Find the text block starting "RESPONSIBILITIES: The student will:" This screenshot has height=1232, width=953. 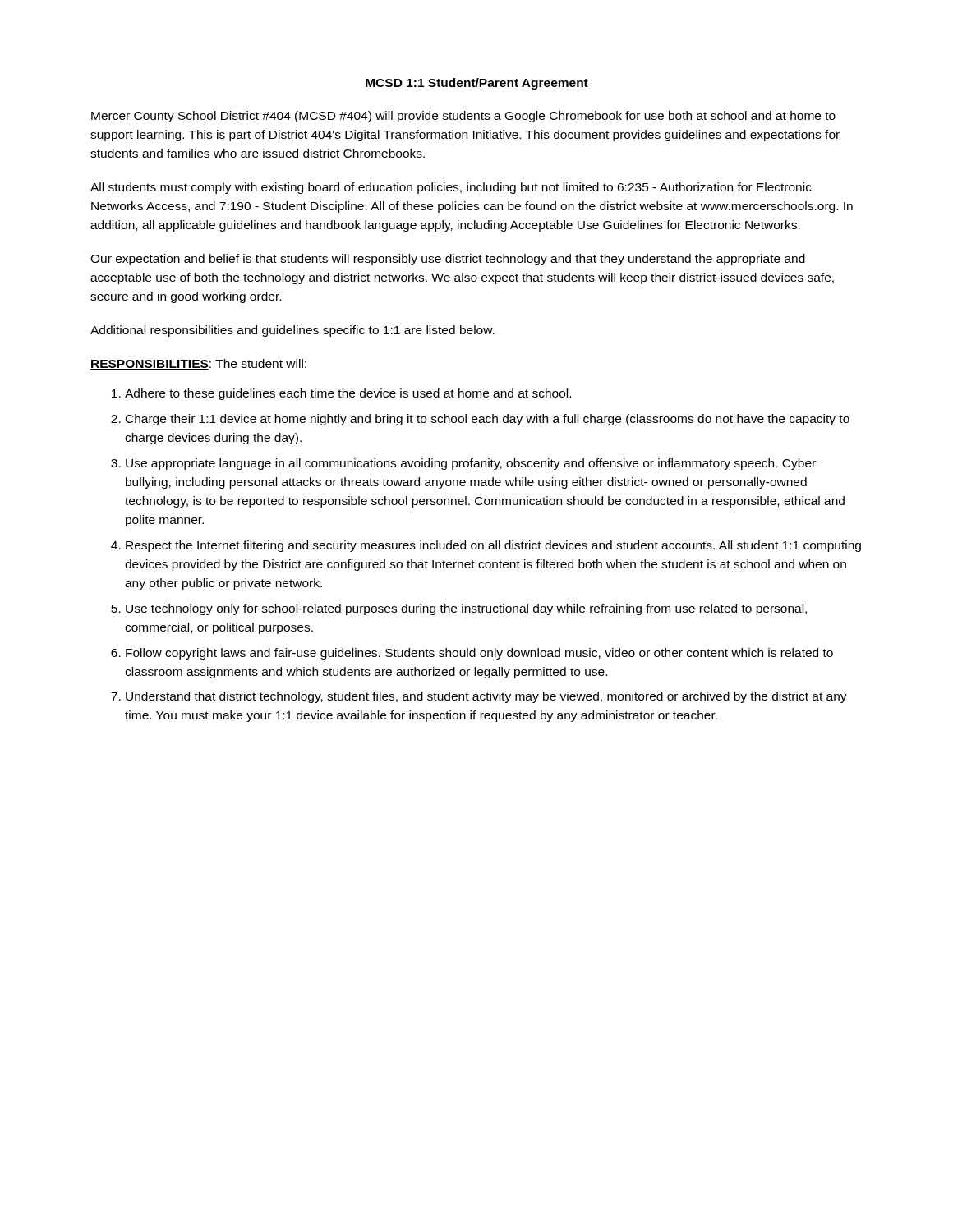[199, 363]
